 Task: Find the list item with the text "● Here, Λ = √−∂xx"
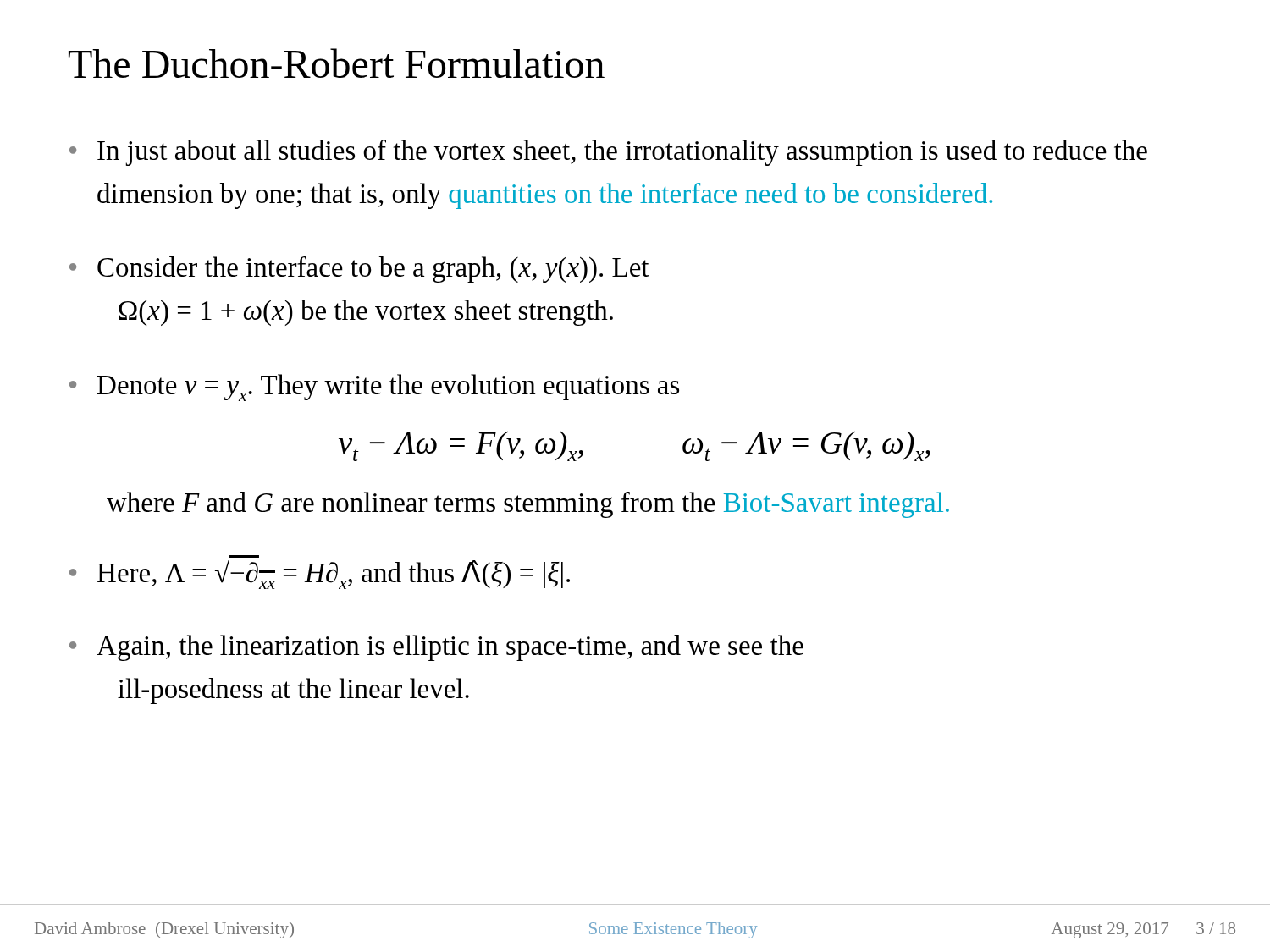320,575
